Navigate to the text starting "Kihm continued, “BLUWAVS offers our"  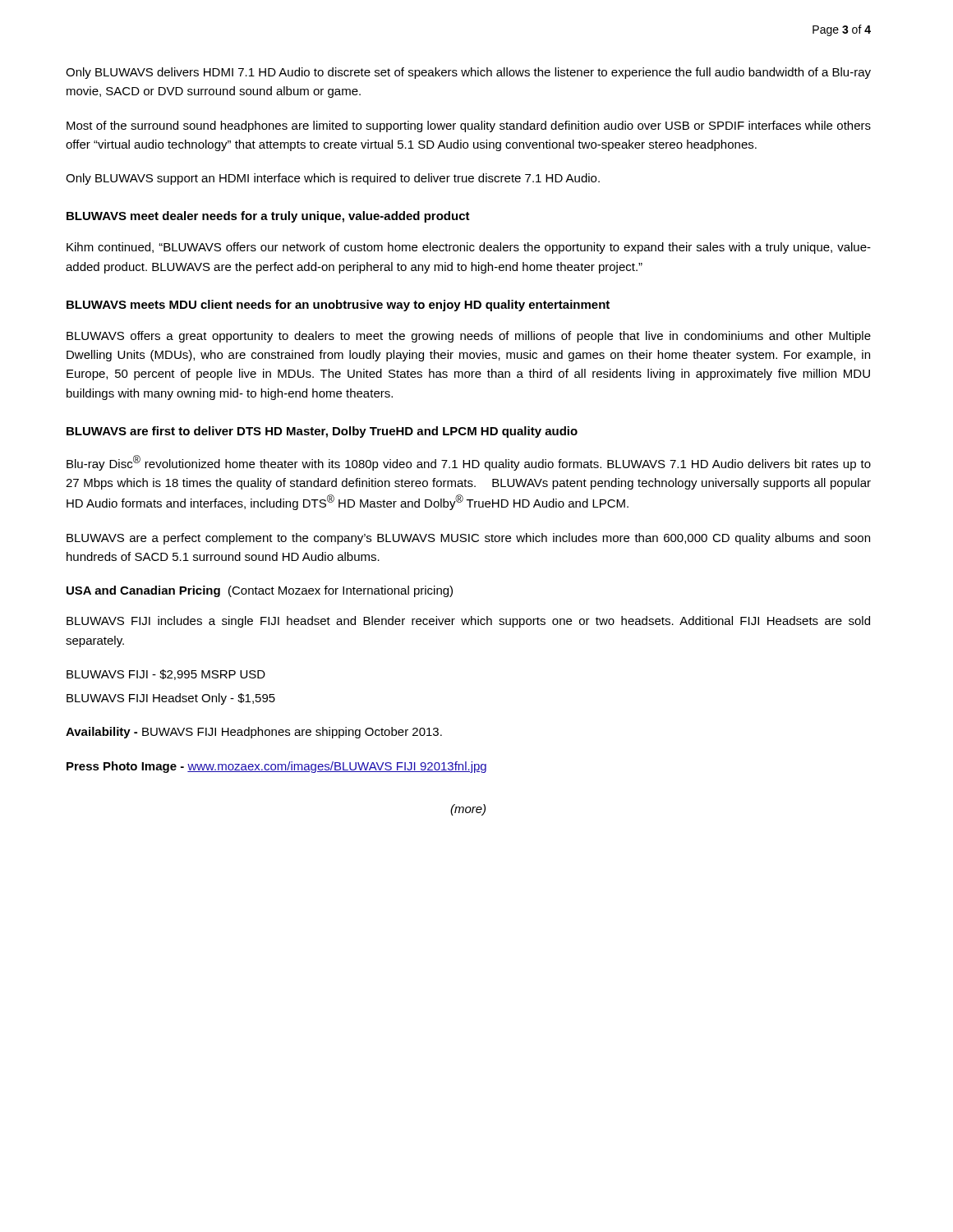468,257
